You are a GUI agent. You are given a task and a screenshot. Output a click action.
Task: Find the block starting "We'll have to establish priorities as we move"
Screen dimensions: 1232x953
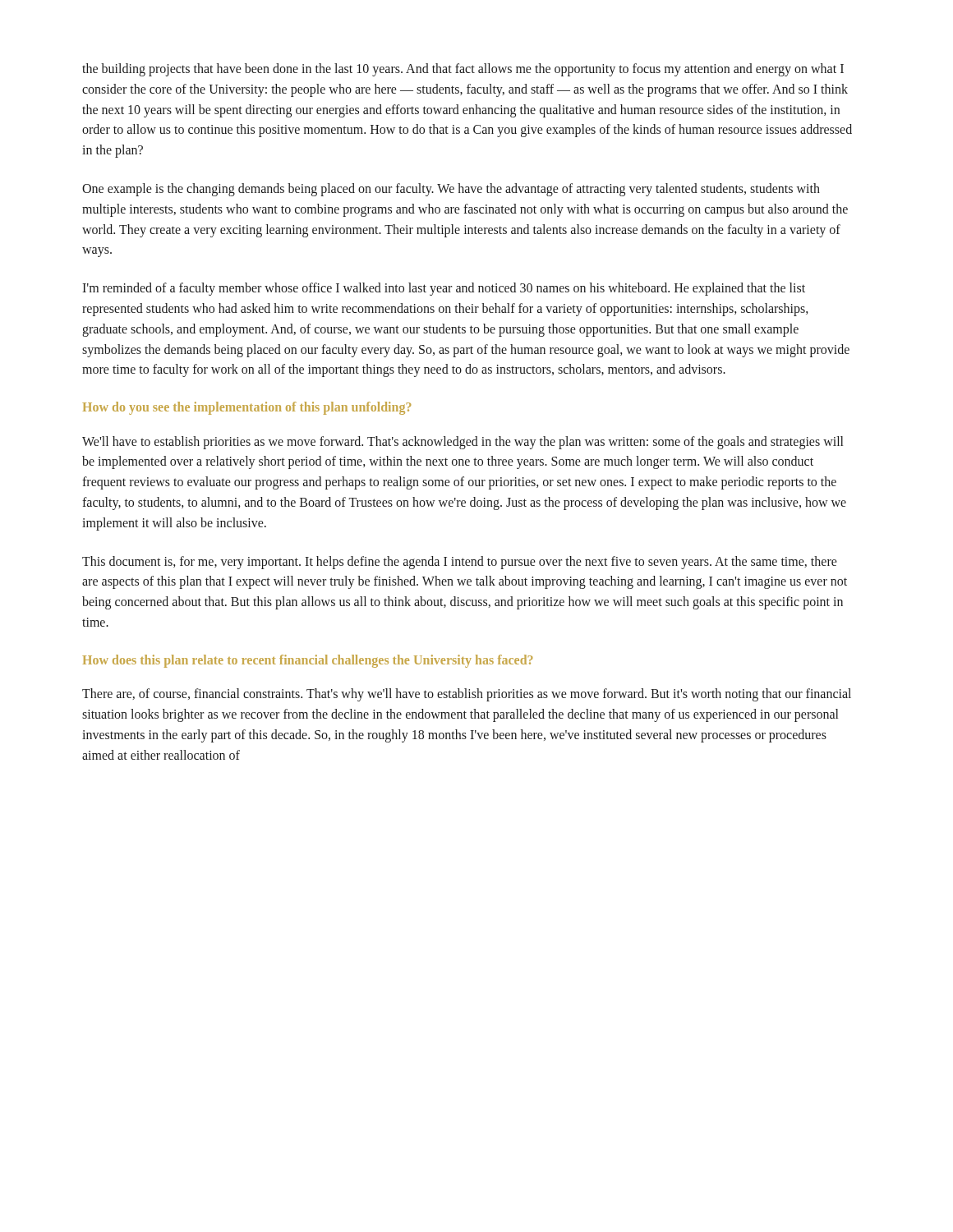click(x=464, y=482)
